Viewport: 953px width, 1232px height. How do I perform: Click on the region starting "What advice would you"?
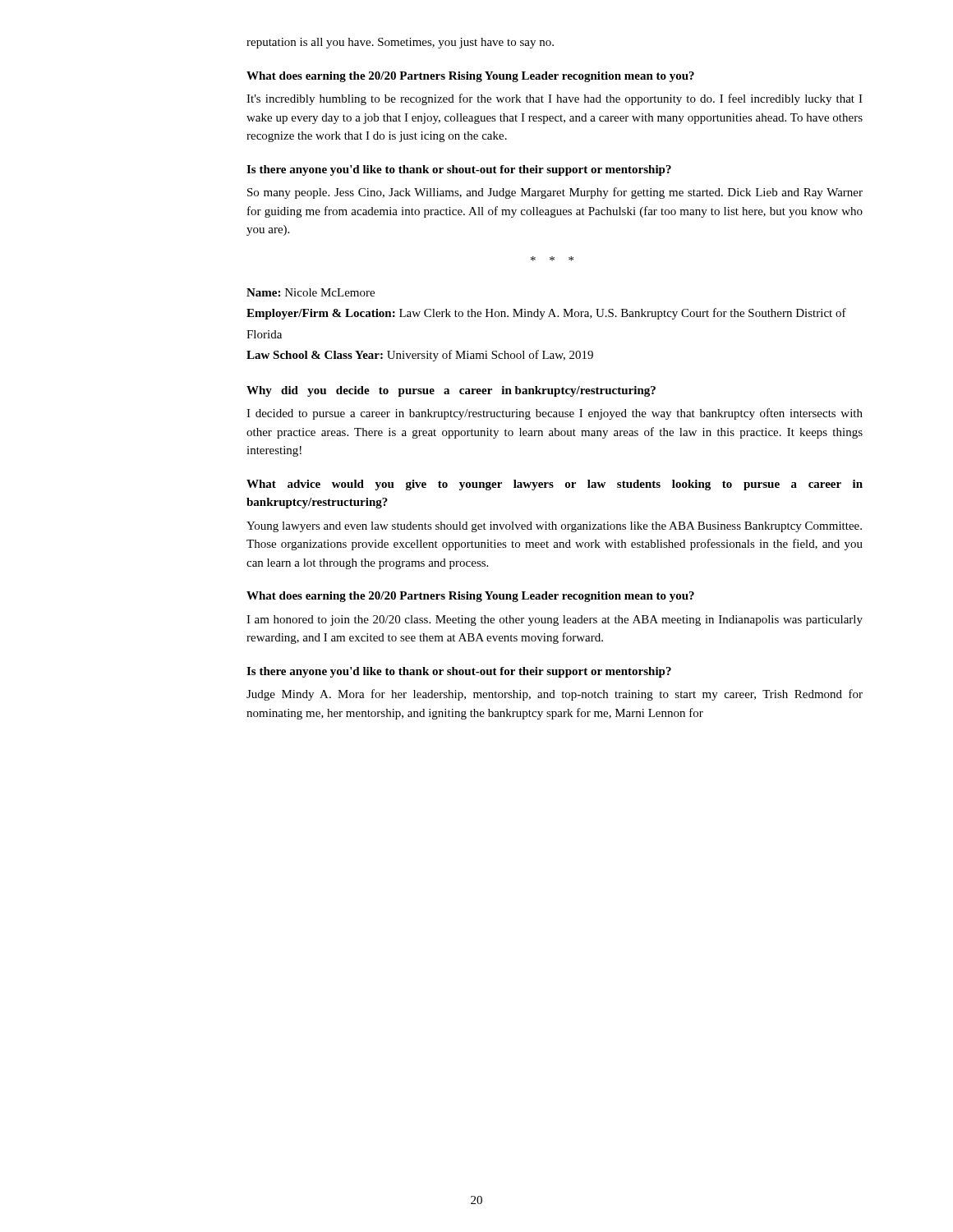(x=555, y=493)
